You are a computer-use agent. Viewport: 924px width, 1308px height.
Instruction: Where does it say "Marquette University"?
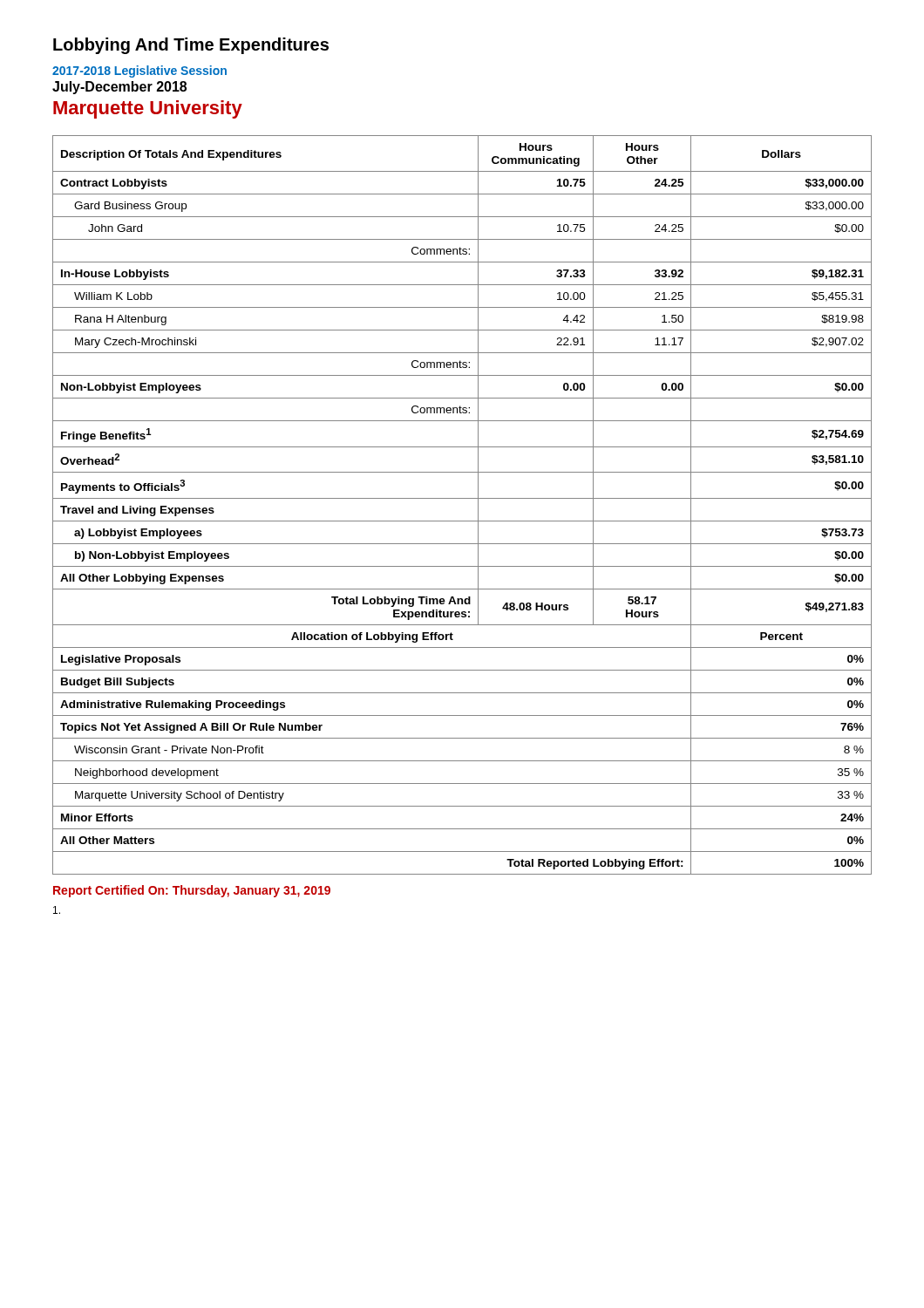pos(147,108)
